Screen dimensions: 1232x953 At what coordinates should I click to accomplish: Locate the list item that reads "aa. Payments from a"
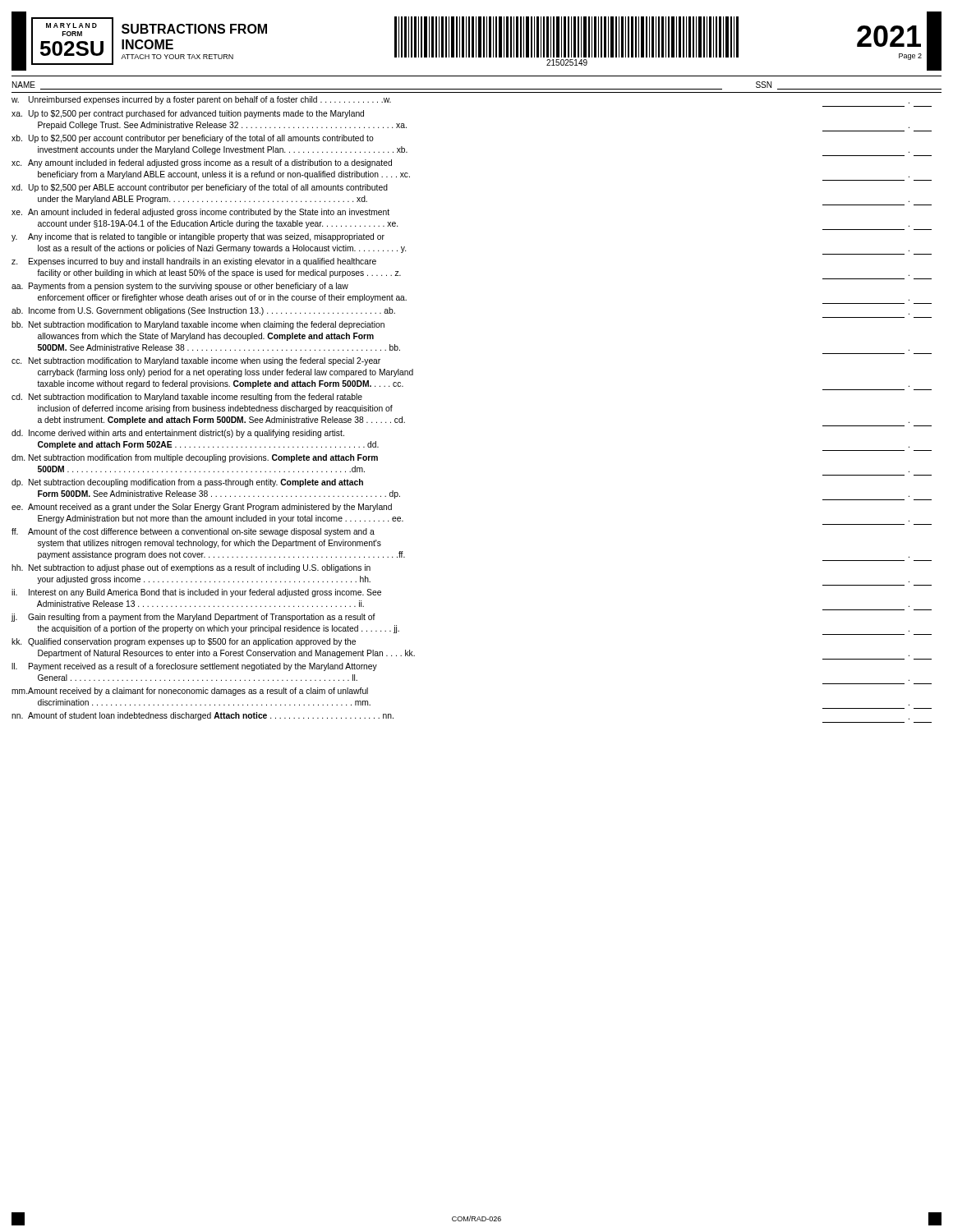click(180, 287)
